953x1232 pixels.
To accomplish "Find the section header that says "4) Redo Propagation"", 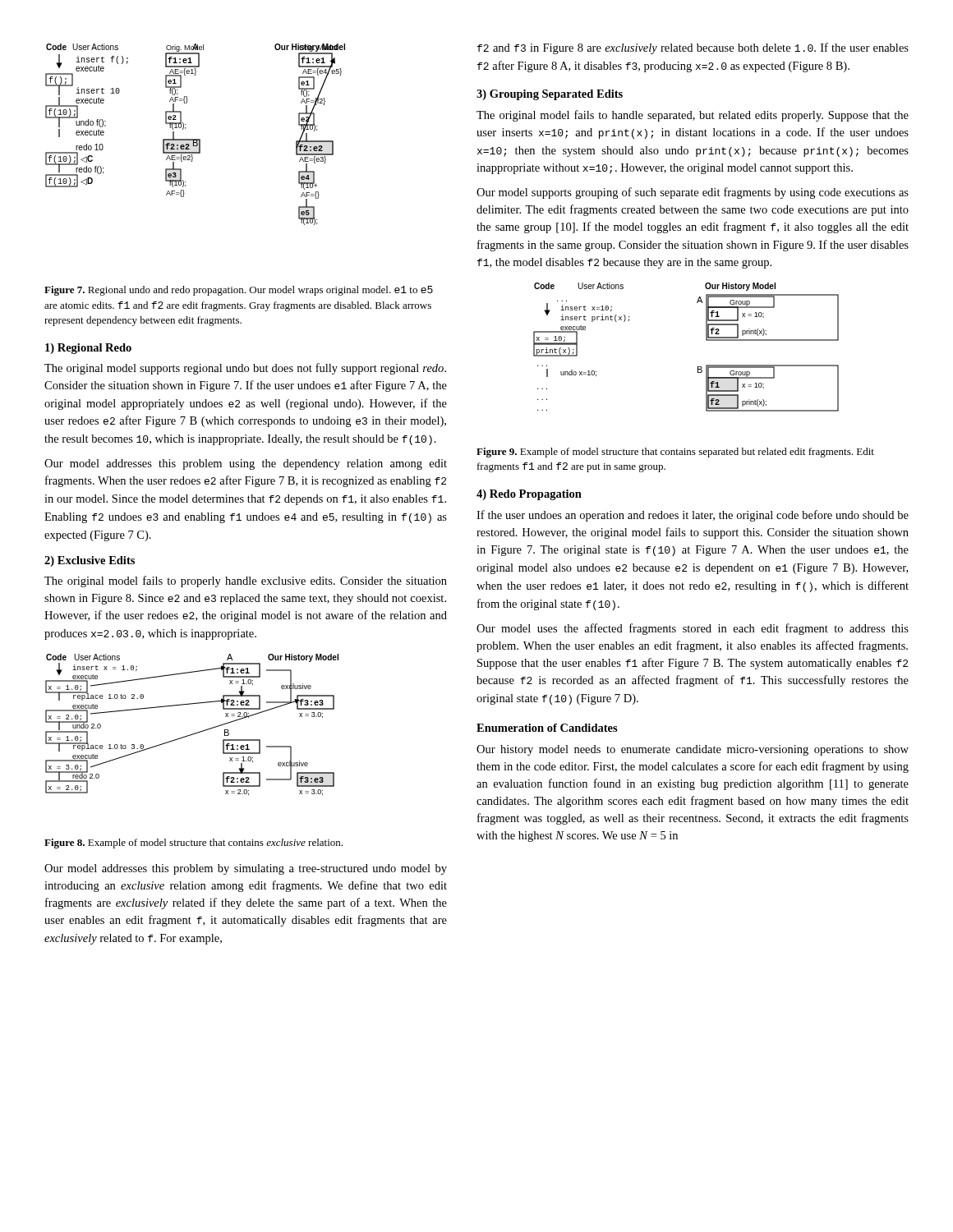I will [529, 494].
